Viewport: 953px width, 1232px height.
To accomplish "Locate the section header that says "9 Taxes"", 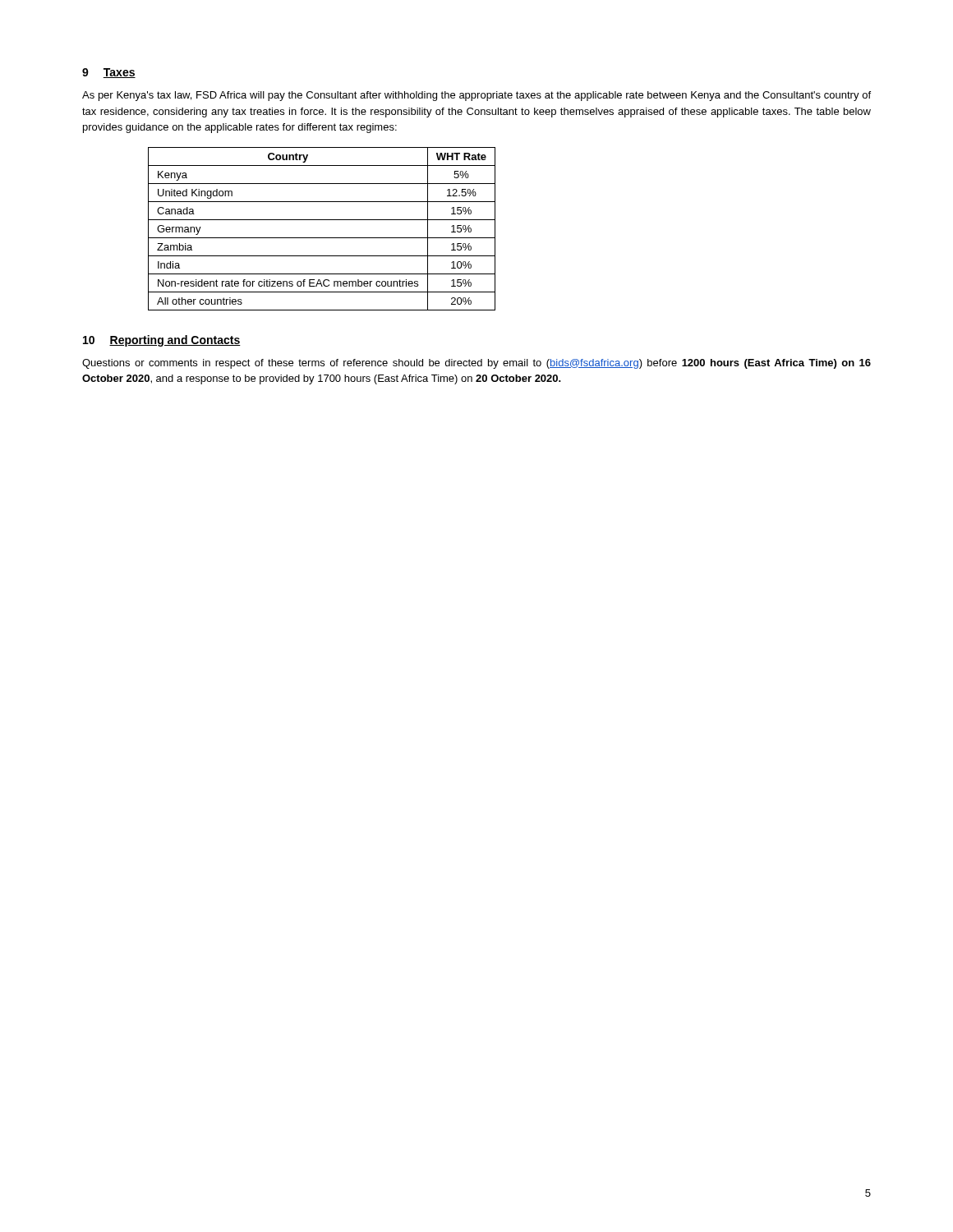I will 109,72.
